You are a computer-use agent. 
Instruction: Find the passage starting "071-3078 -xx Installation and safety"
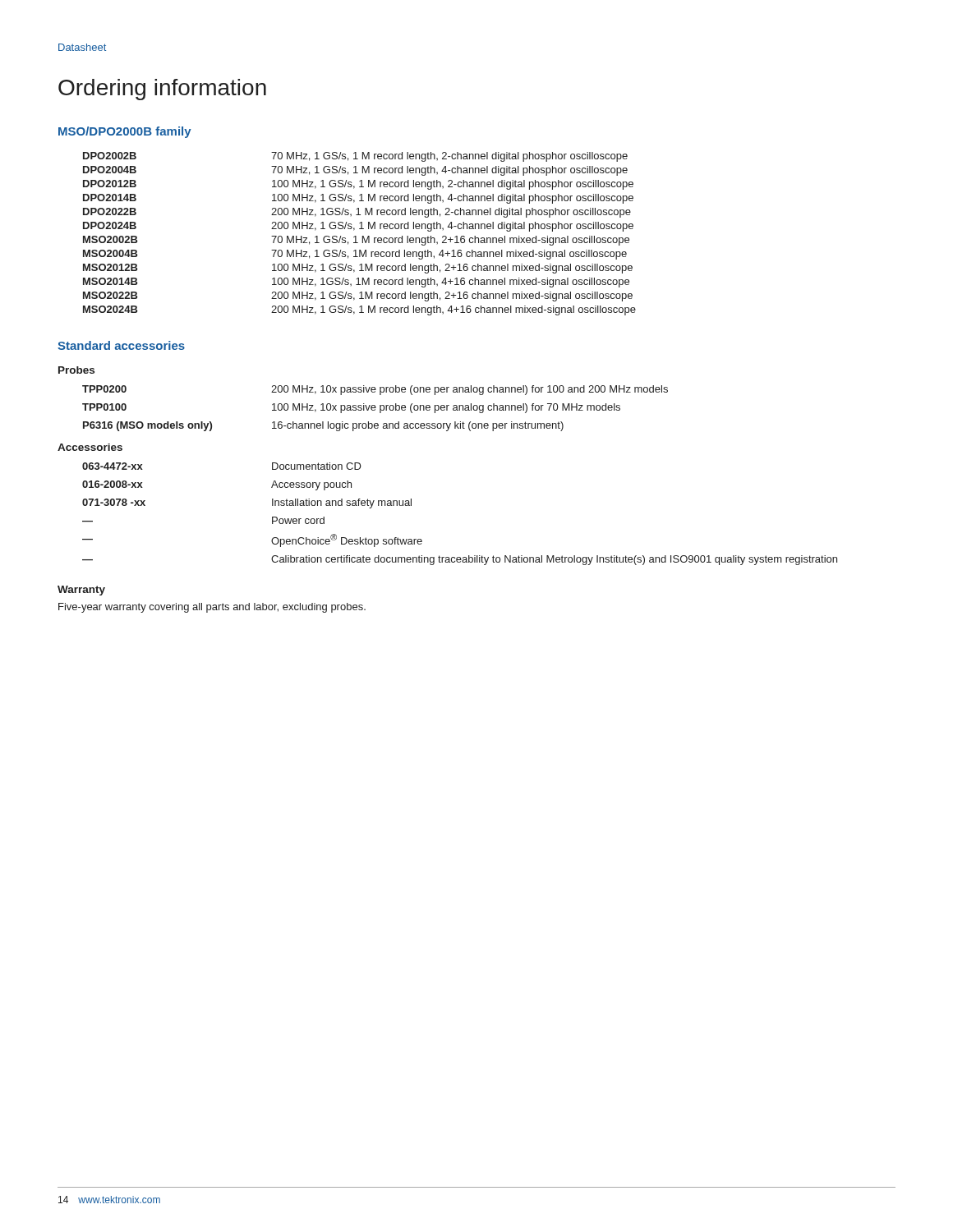pos(118,503)
